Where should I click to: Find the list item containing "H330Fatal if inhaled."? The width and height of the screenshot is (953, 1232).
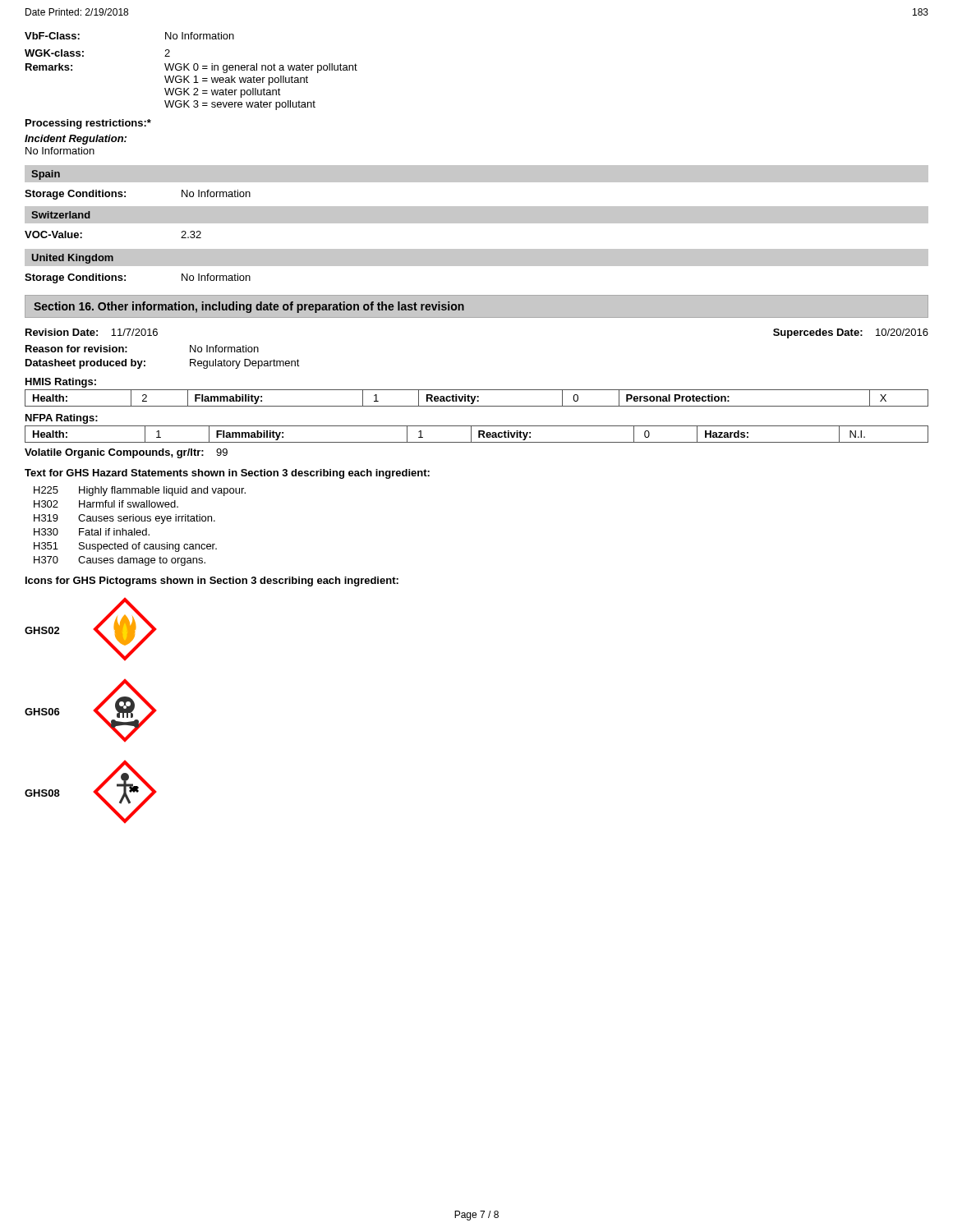click(92, 532)
